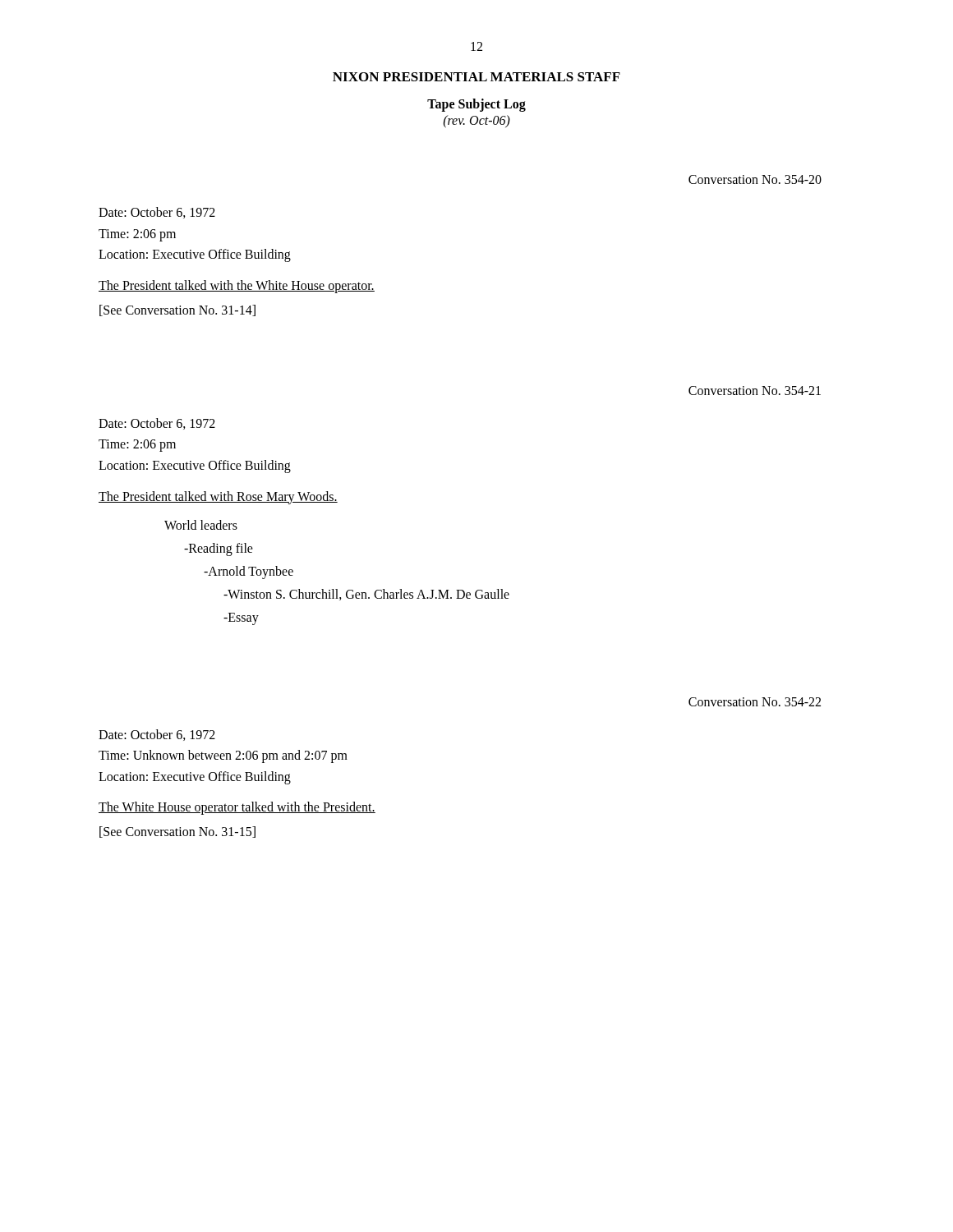The height and width of the screenshot is (1232, 953).
Task: Select the text containing "[See Conversation No. 31-15]"
Action: 177,832
